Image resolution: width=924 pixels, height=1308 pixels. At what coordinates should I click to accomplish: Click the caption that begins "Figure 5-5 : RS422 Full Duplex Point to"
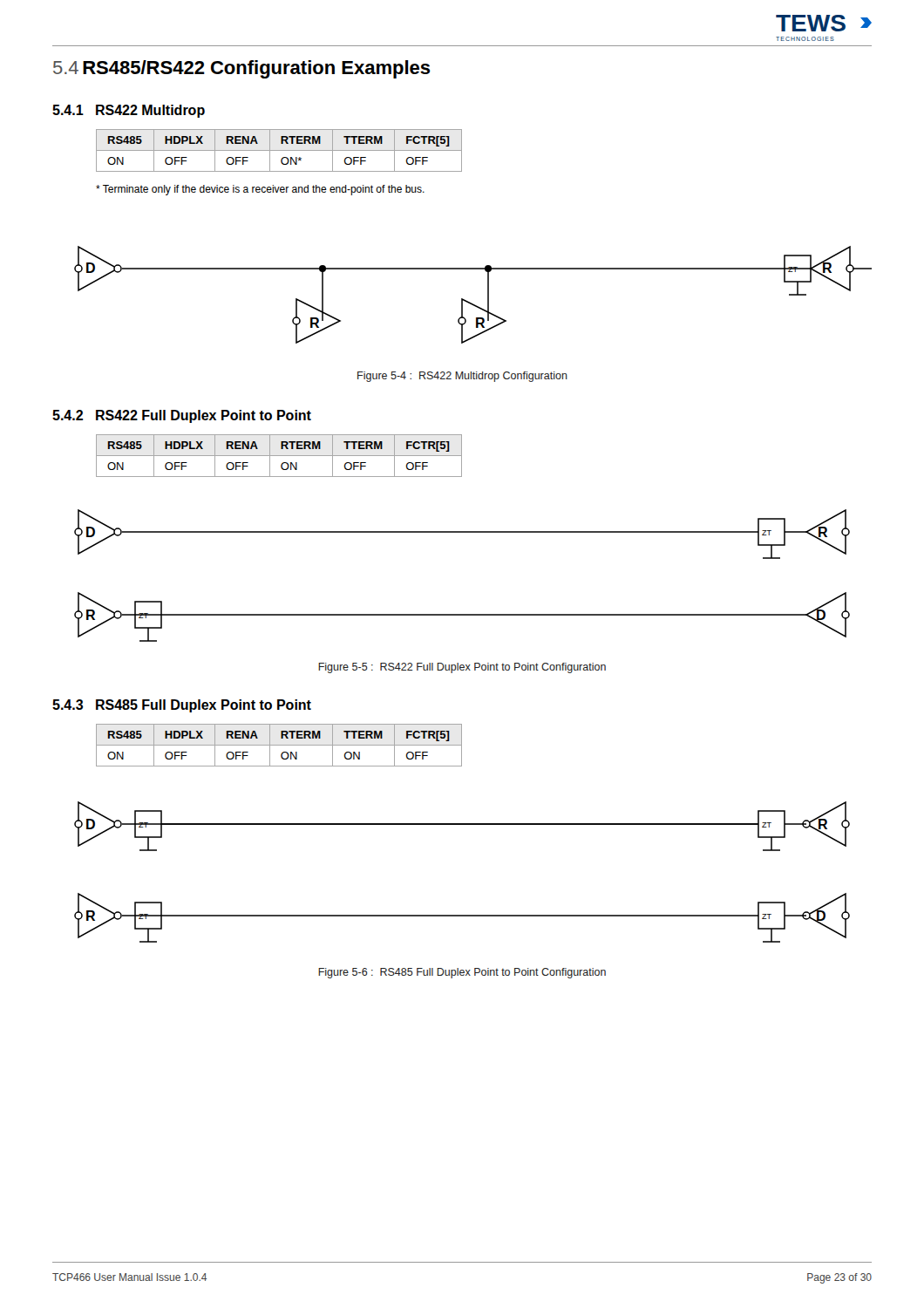462,667
